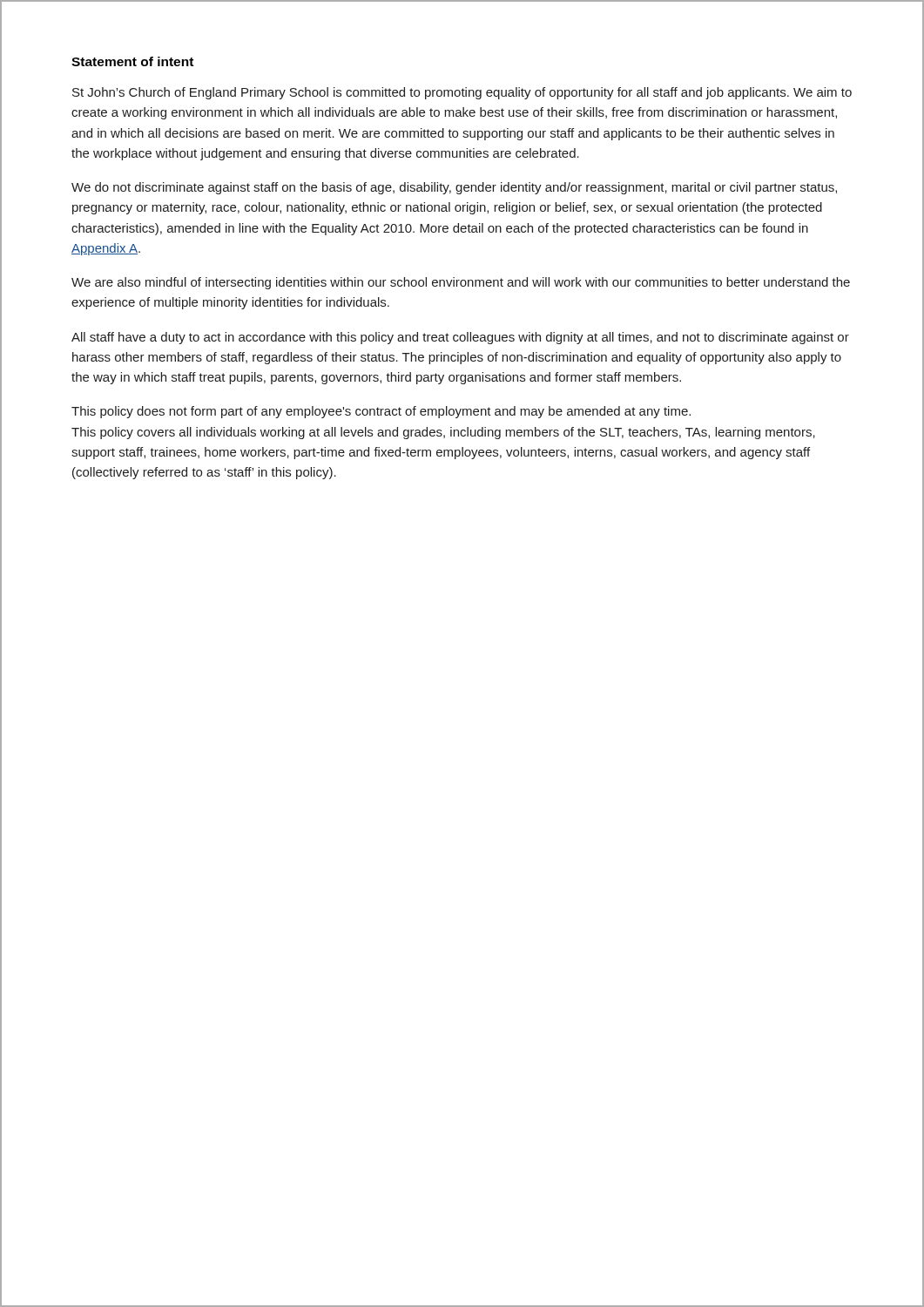Click the passage that begins "St John’s Church of England"
This screenshot has width=924, height=1307.
click(x=462, y=122)
